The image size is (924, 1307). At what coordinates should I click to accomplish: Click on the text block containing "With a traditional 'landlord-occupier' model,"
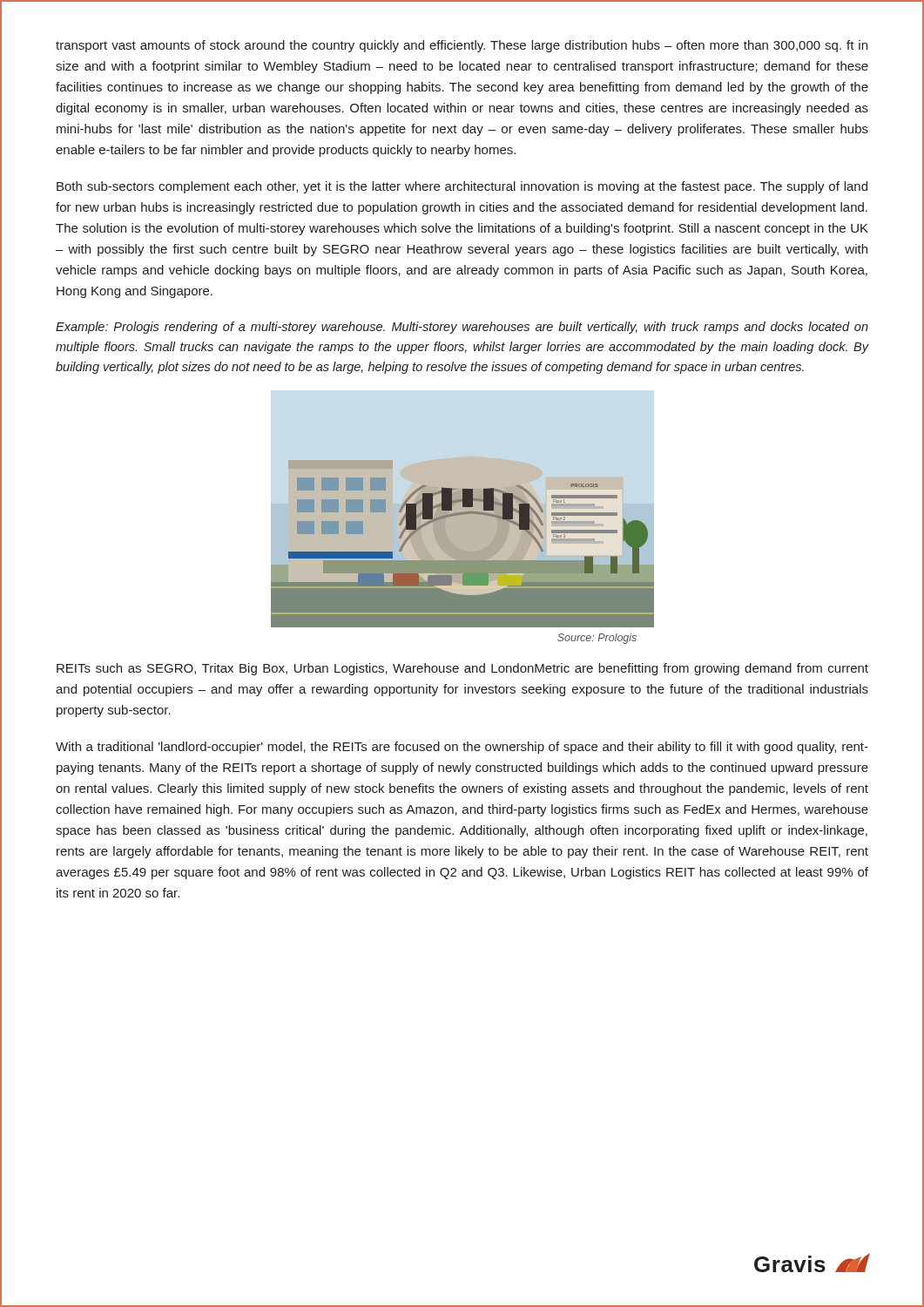[462, 819]
